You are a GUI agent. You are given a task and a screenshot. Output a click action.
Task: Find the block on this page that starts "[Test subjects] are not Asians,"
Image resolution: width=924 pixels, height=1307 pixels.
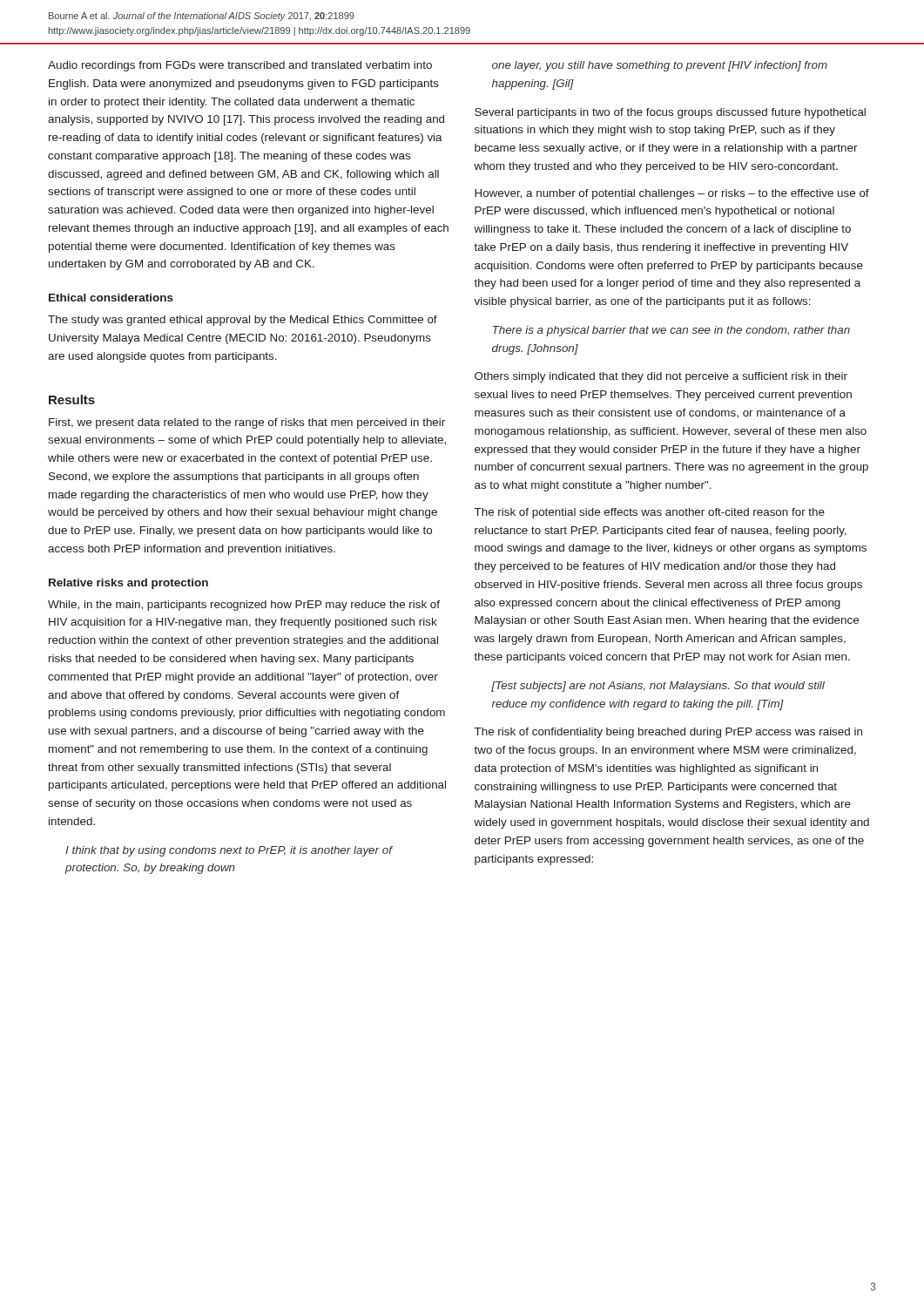[658, 694]
